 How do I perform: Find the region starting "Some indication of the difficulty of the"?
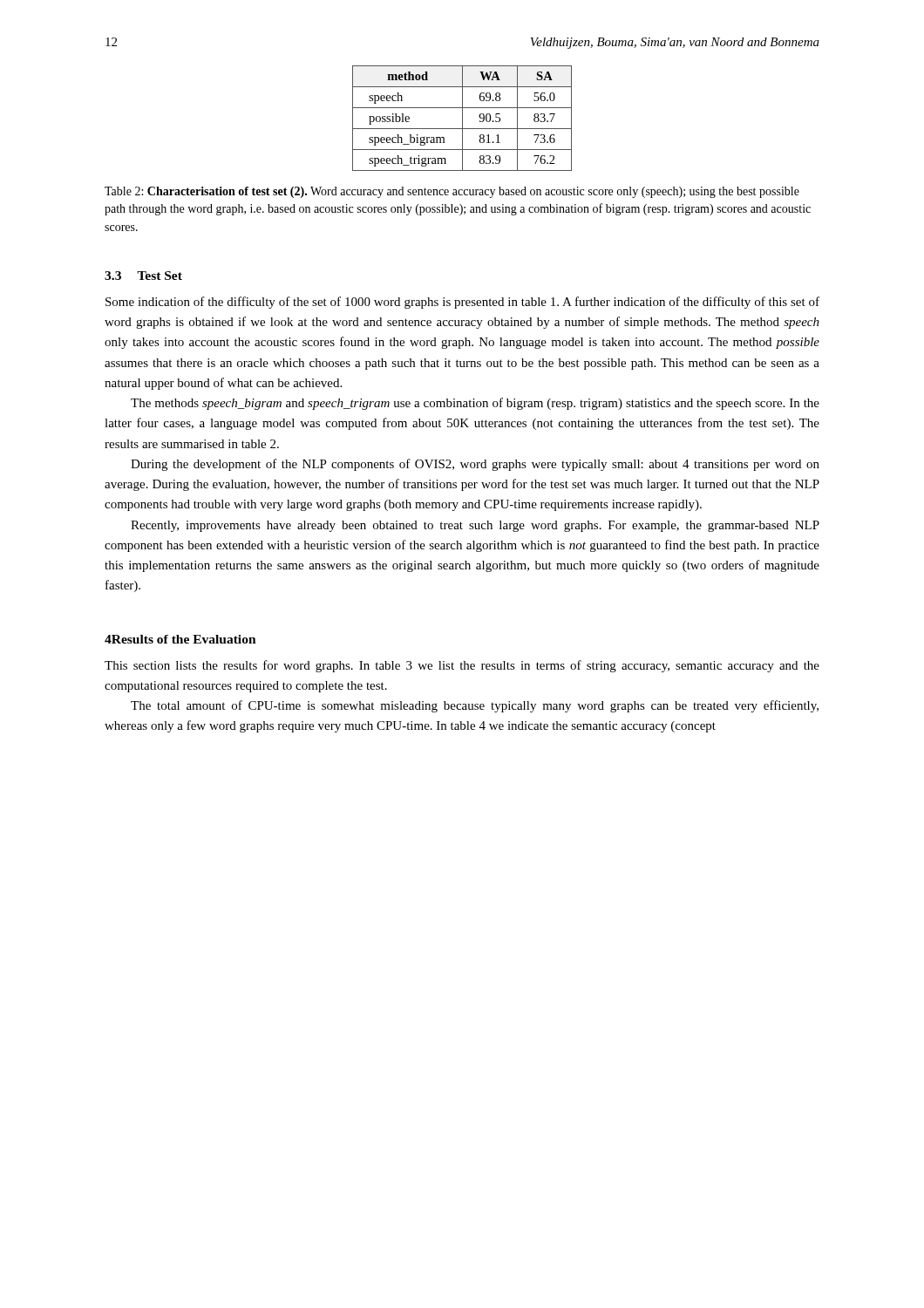coord(462,303)
